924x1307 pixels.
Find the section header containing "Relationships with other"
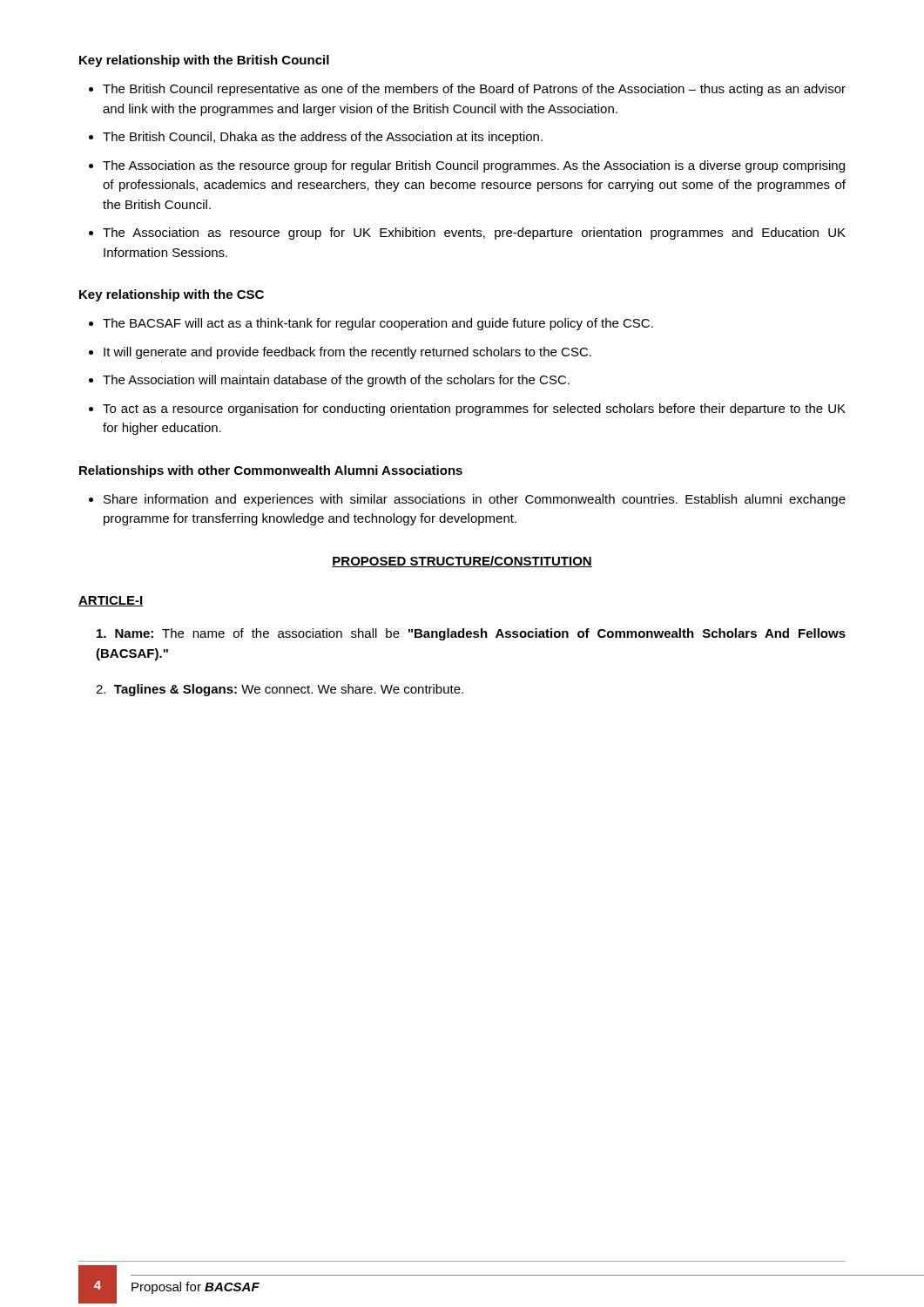tap(271, 470)
